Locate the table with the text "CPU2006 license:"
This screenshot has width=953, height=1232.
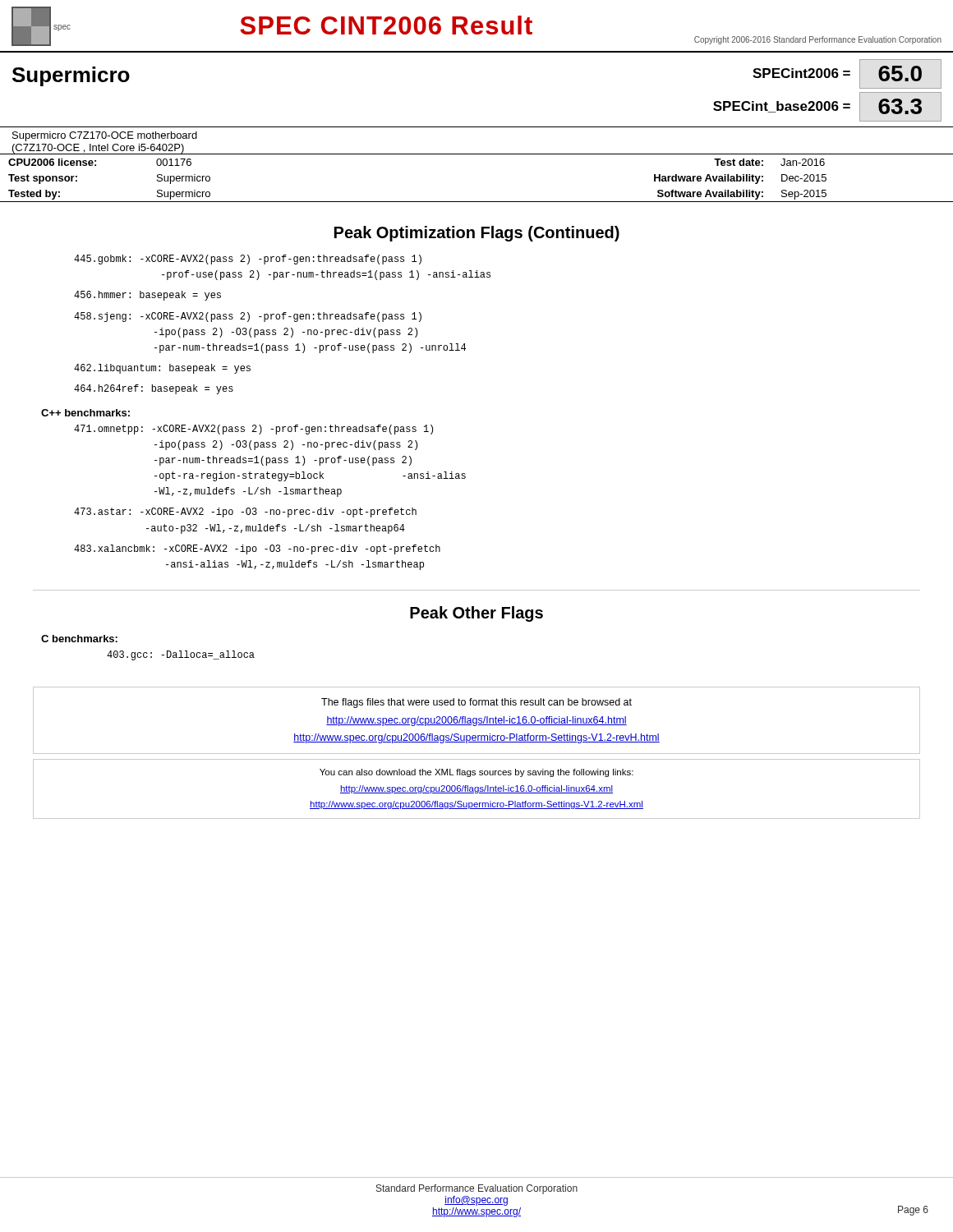476,178
